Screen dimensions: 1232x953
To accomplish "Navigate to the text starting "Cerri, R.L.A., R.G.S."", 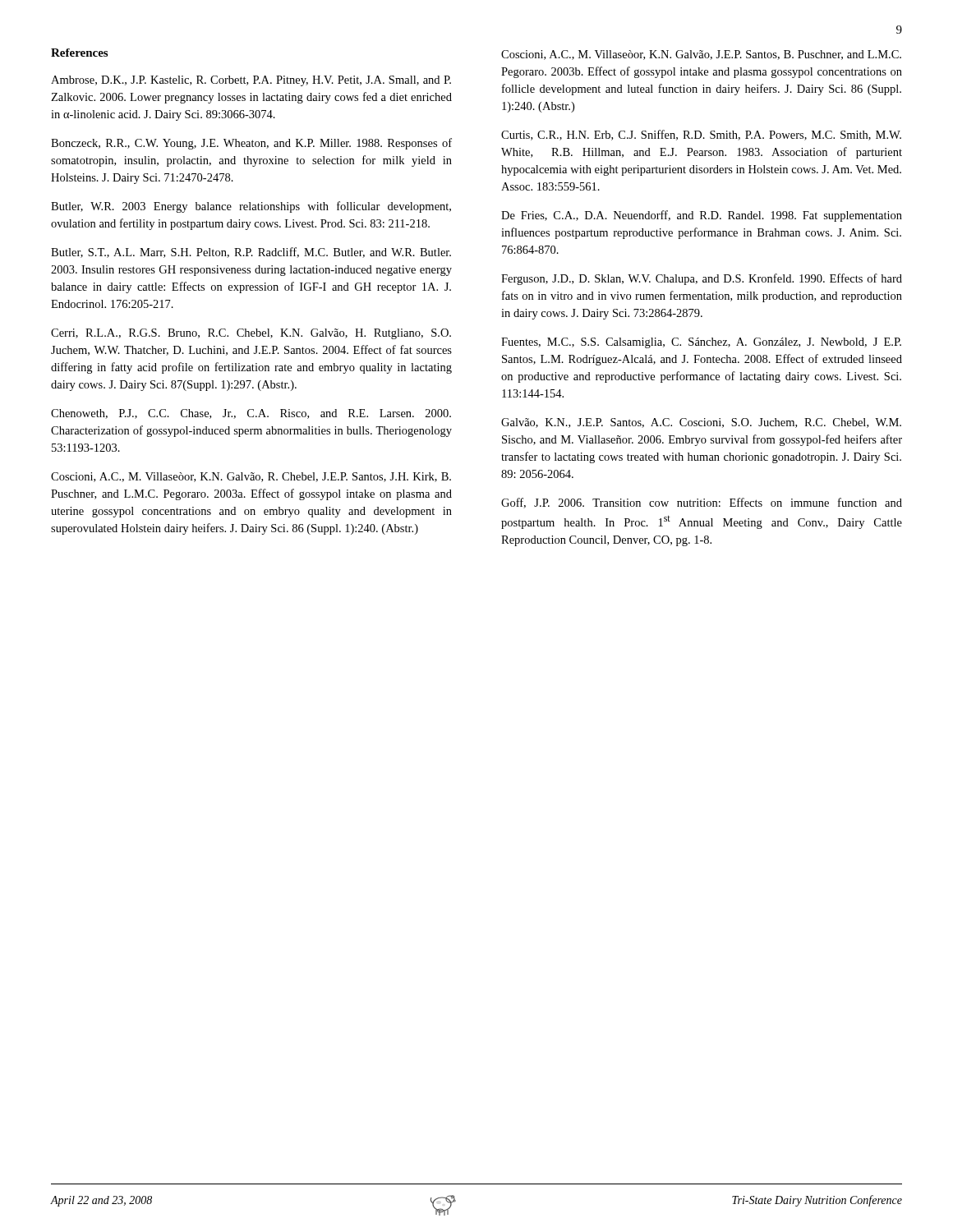I will (251, 359).
